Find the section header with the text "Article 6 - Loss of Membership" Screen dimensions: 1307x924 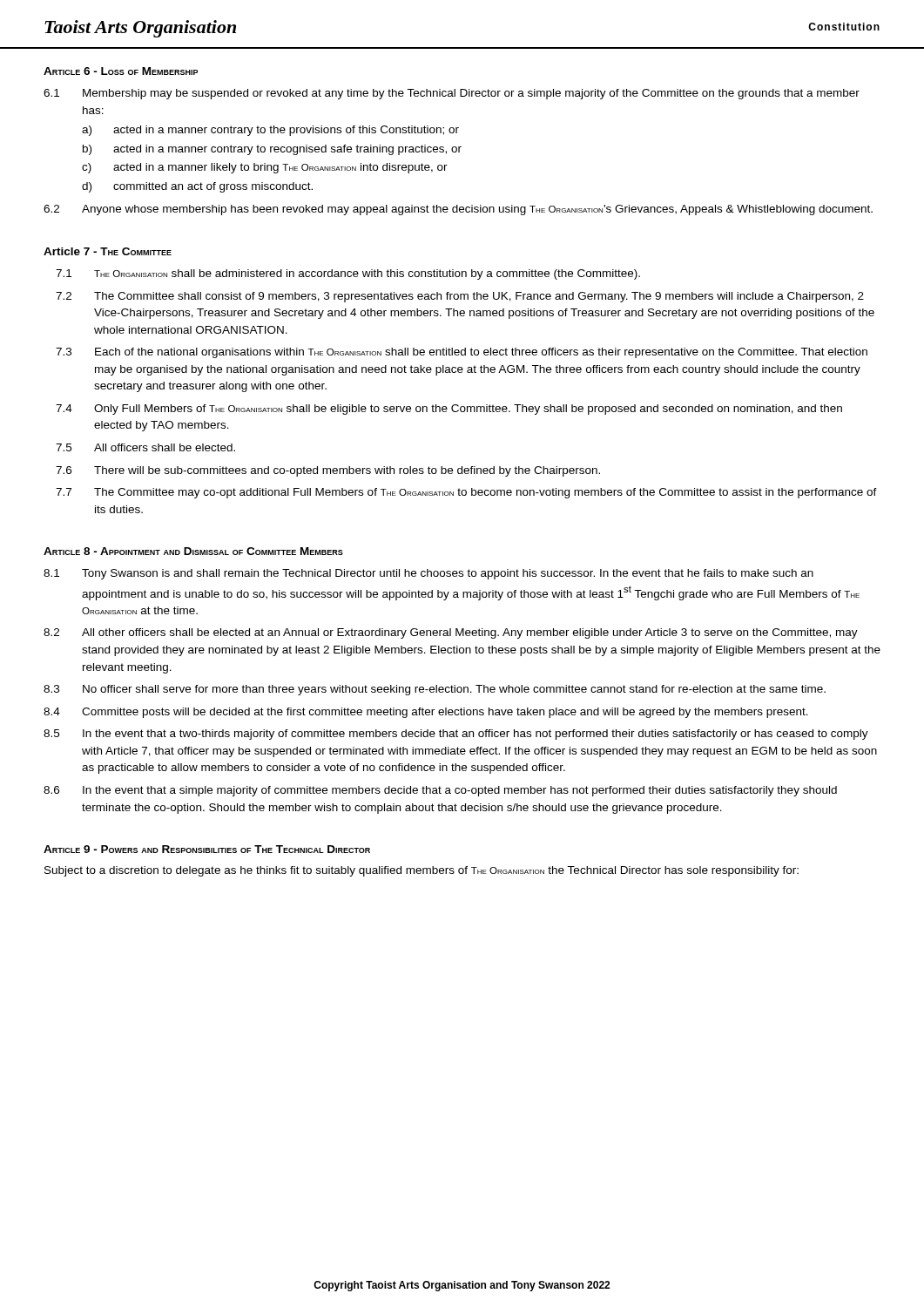(x=121, y=71)
